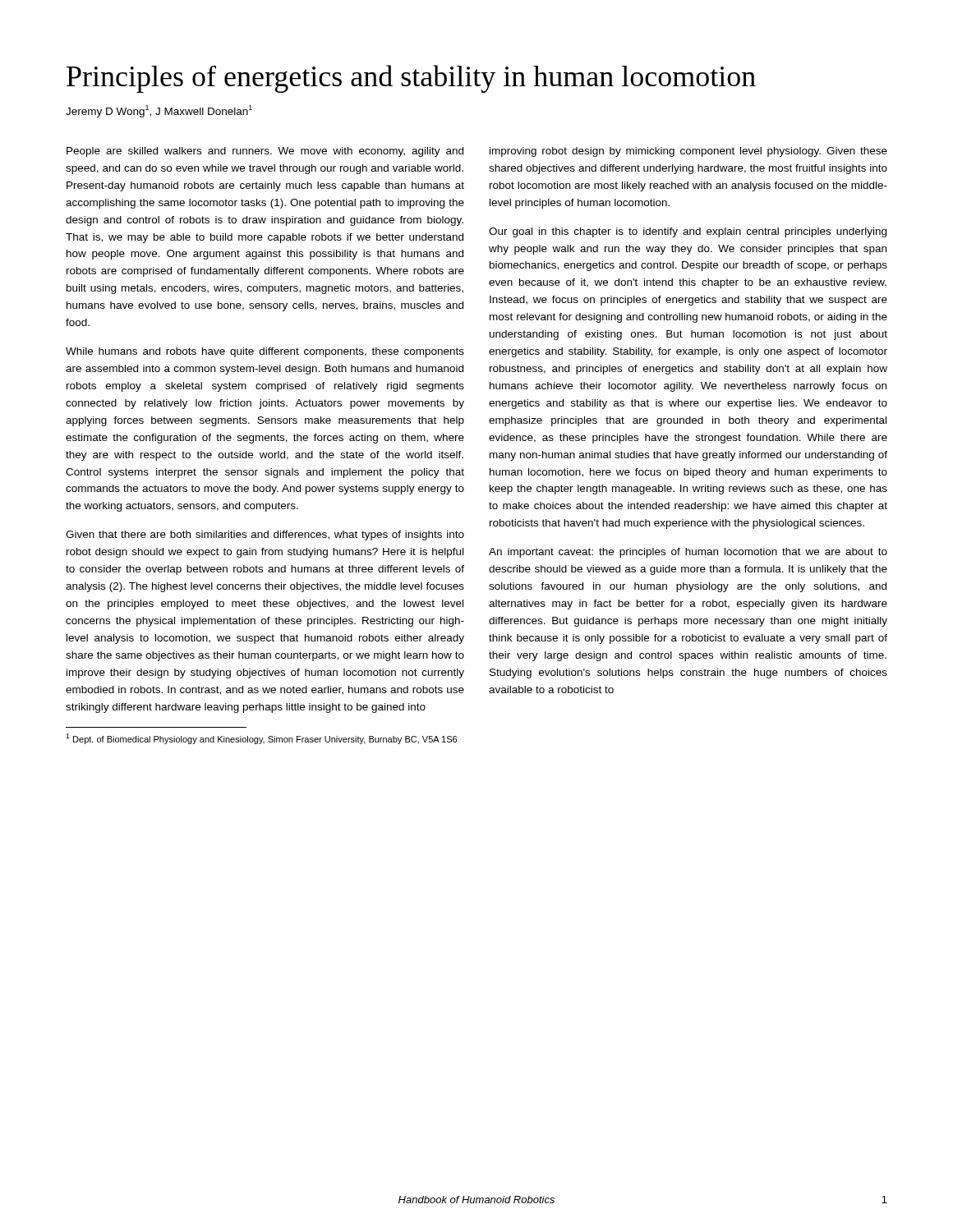Screen dimensions: 1232x953
Task: Find the block on this page that starts "People are skilled walkers"
Action: pos(265,237)
